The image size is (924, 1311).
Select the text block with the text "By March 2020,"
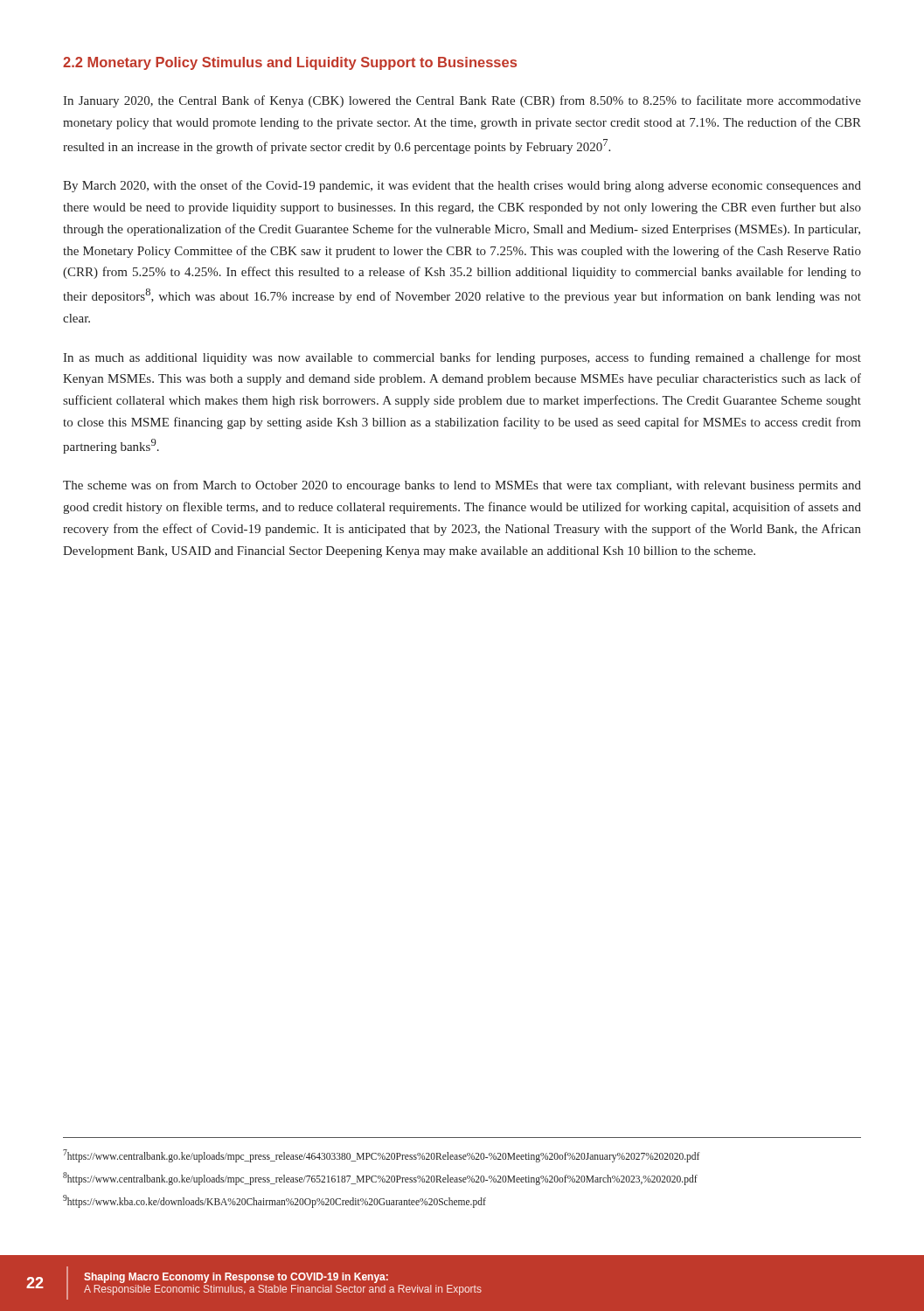pos(462,252)
